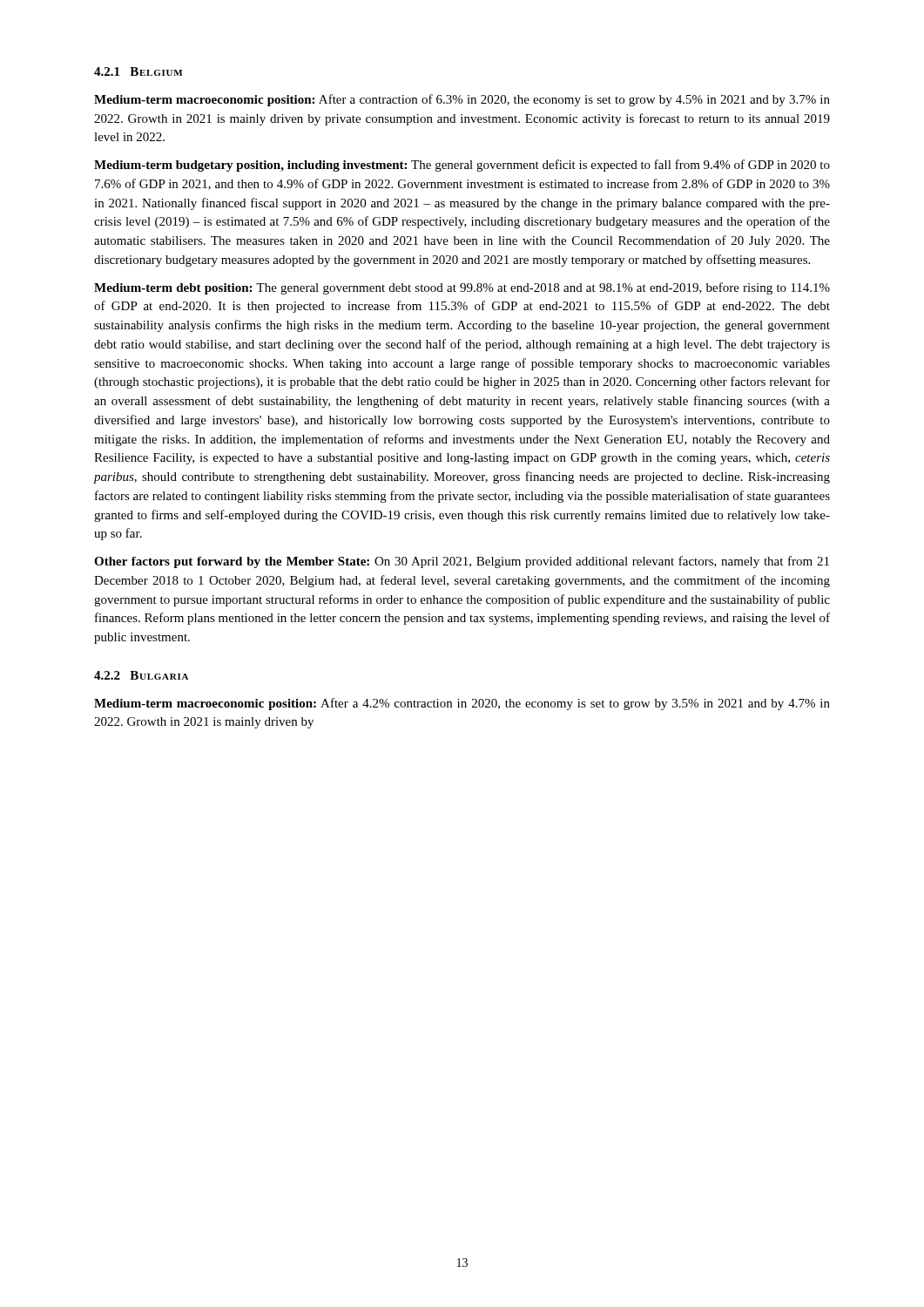
Task: Select the text starting "4.2.2 Bulgaria"
Action: pos(142,675)
